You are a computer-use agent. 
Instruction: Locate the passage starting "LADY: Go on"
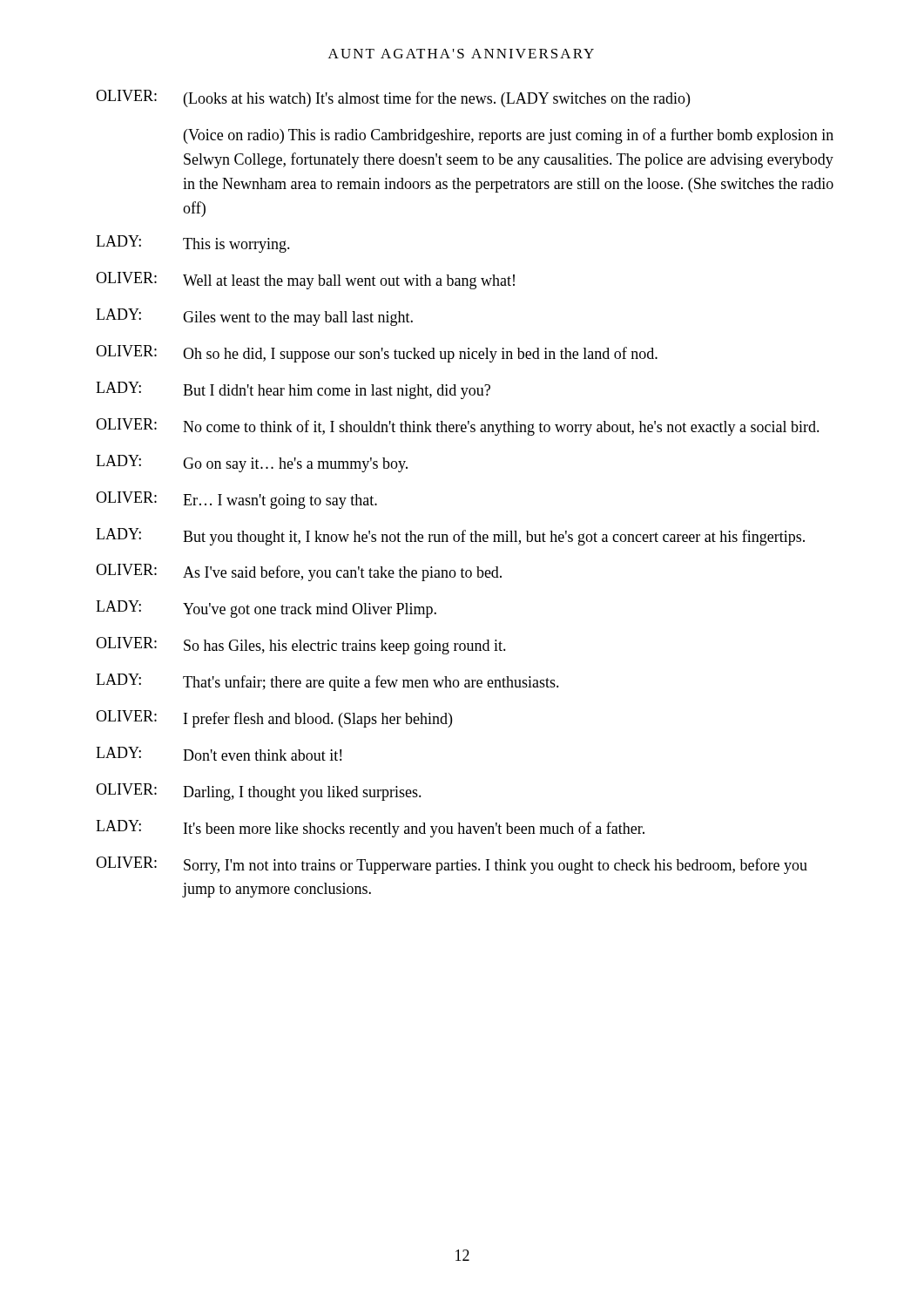coord(252,464)
